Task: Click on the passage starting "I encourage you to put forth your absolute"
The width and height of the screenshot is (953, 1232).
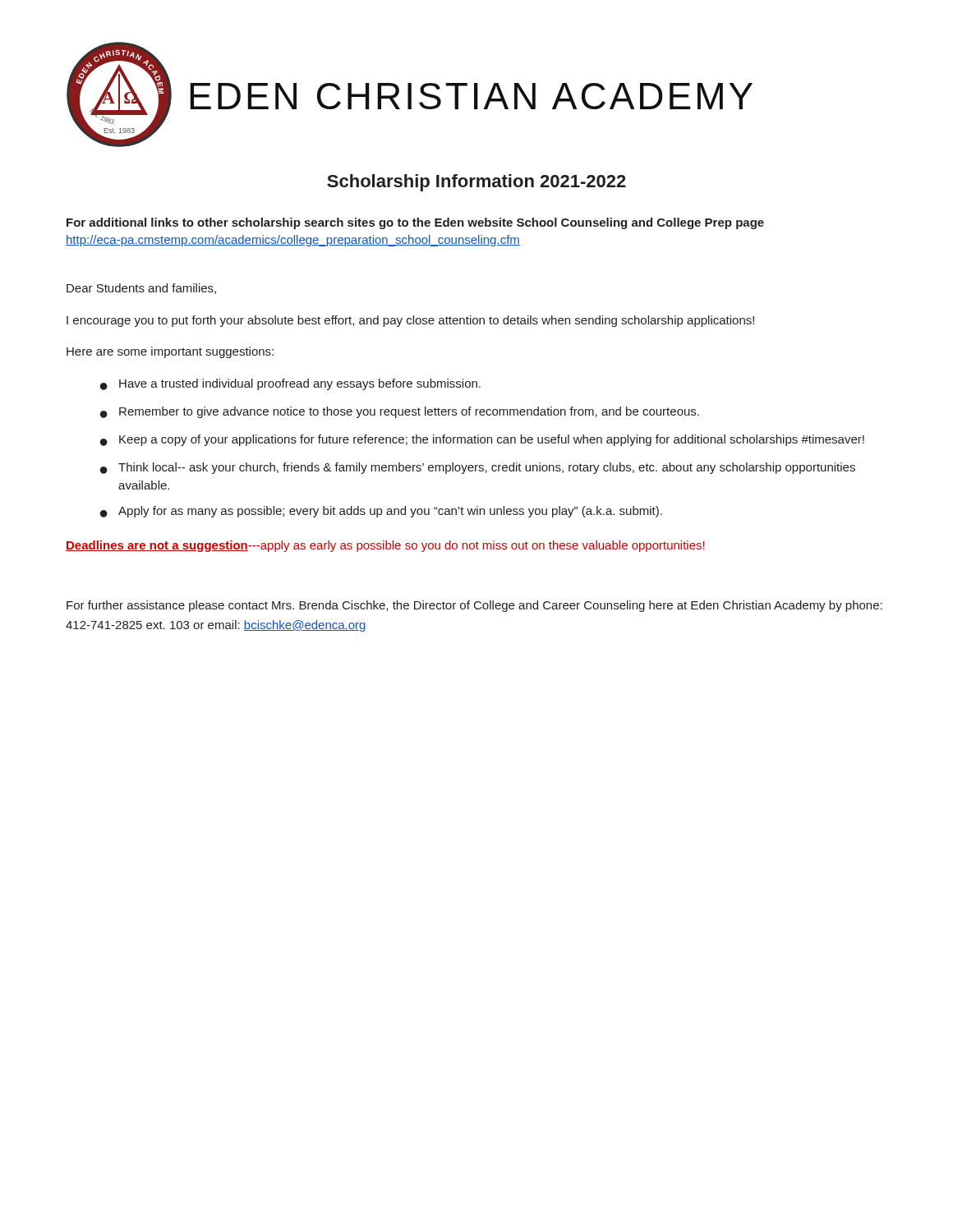Action: pos(411,320)
